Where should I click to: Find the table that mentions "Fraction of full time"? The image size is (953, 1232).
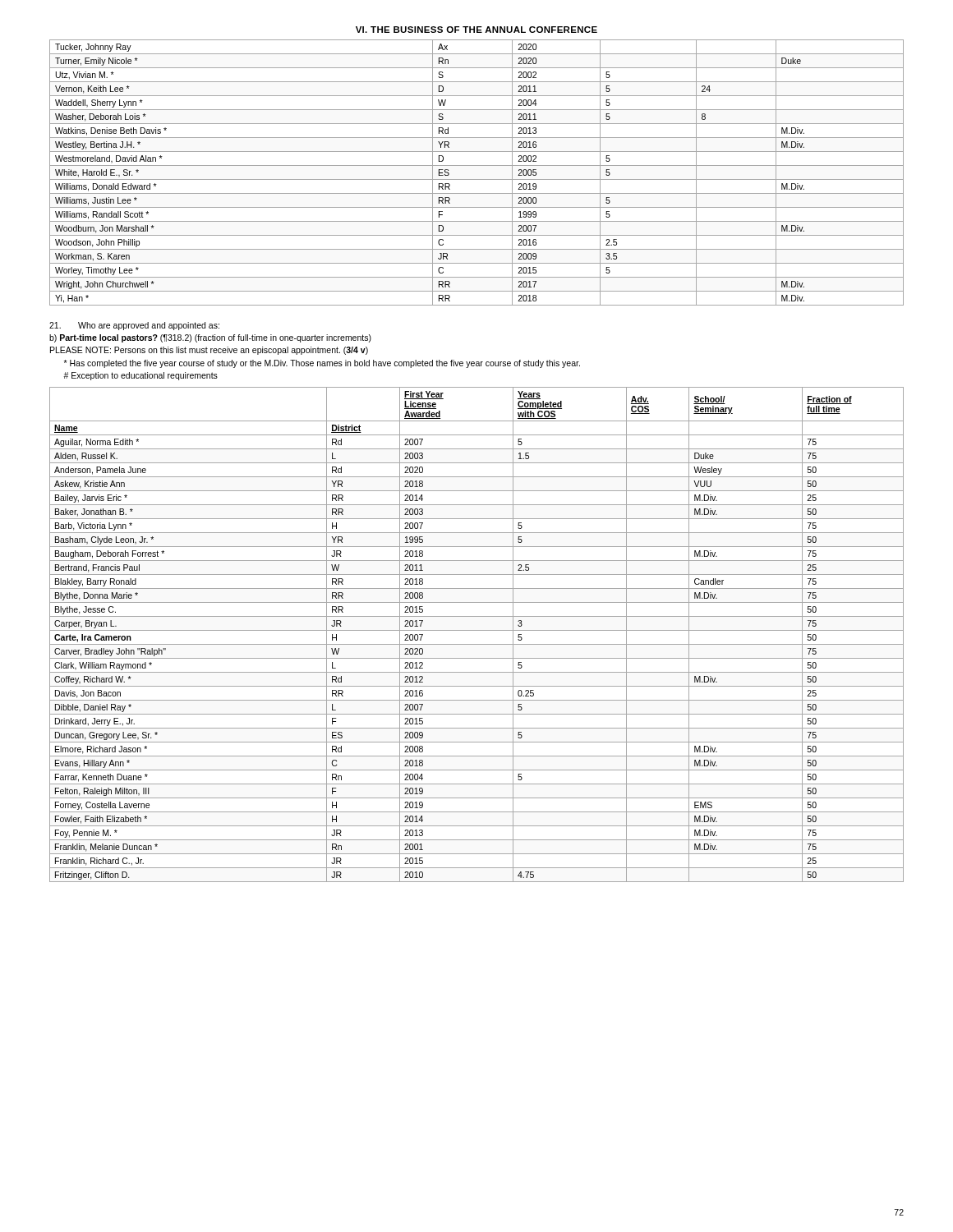coord(476,634)
